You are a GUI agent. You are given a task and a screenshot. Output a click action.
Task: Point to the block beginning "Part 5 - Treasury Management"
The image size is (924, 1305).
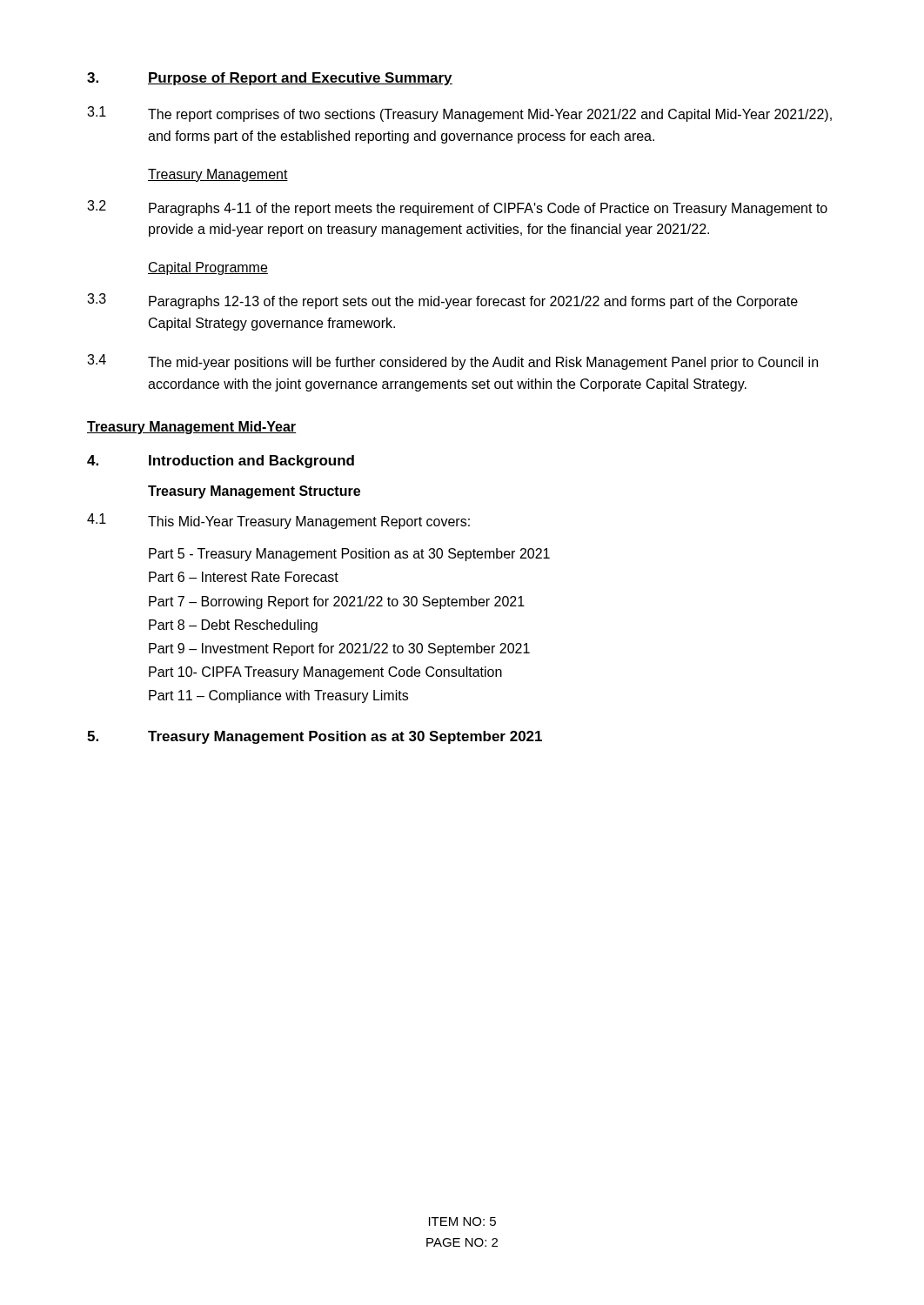pos(349,554)
